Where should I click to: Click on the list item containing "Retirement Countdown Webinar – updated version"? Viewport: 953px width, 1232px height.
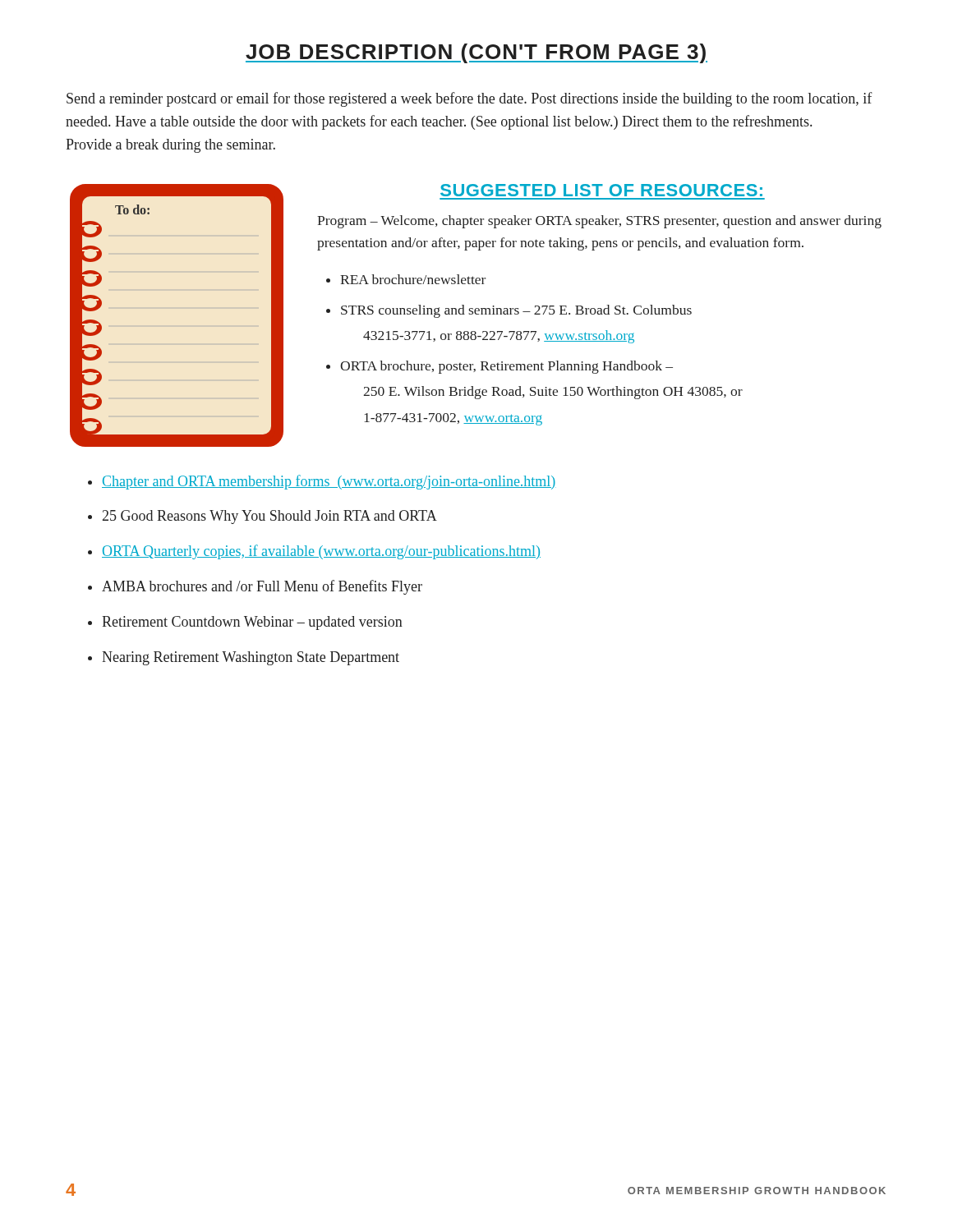point(252,622)
